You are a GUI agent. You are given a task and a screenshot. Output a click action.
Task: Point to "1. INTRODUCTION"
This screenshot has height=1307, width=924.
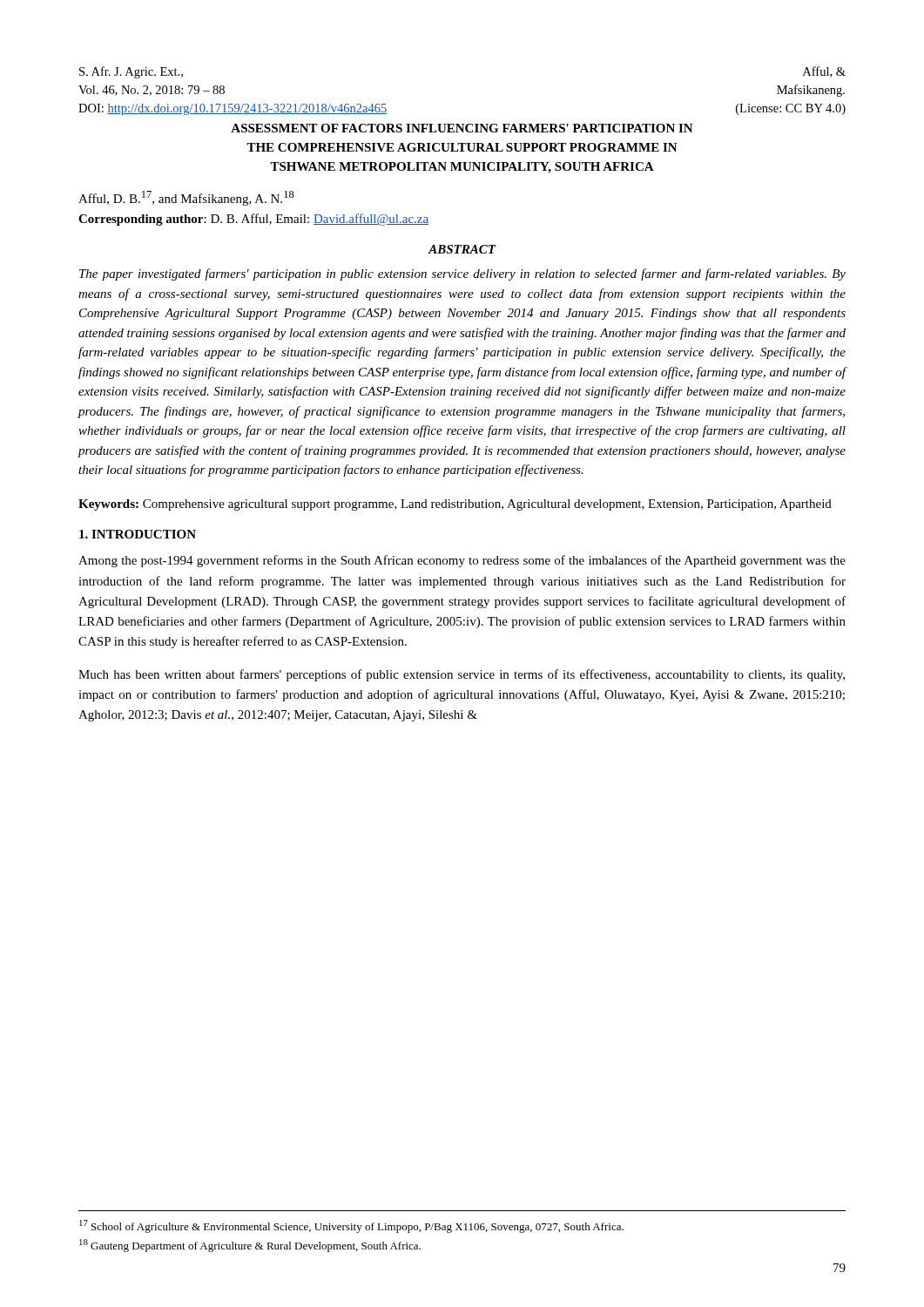coord(137,534)
